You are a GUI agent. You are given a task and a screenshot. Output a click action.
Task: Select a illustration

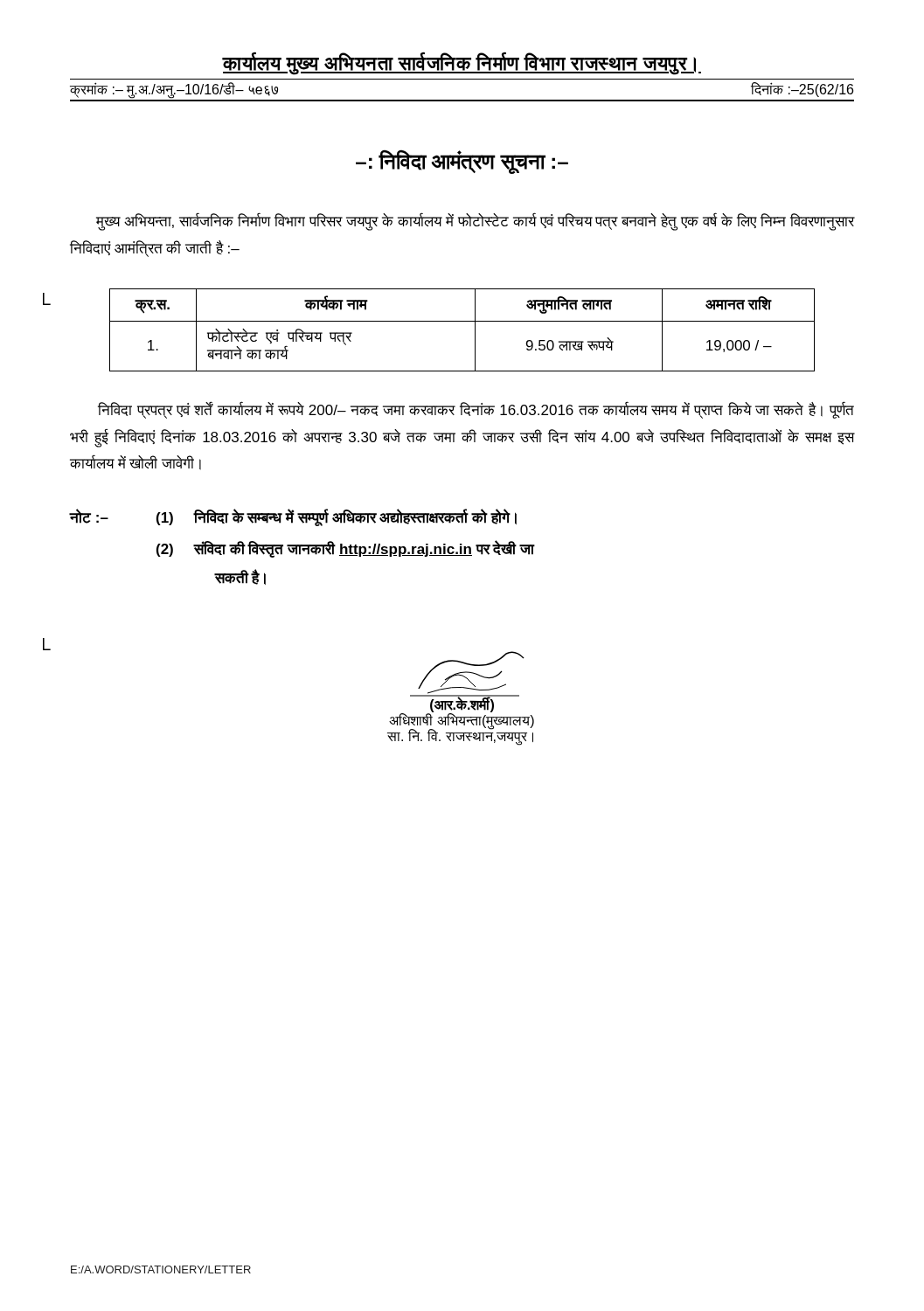tap(462, 695)
